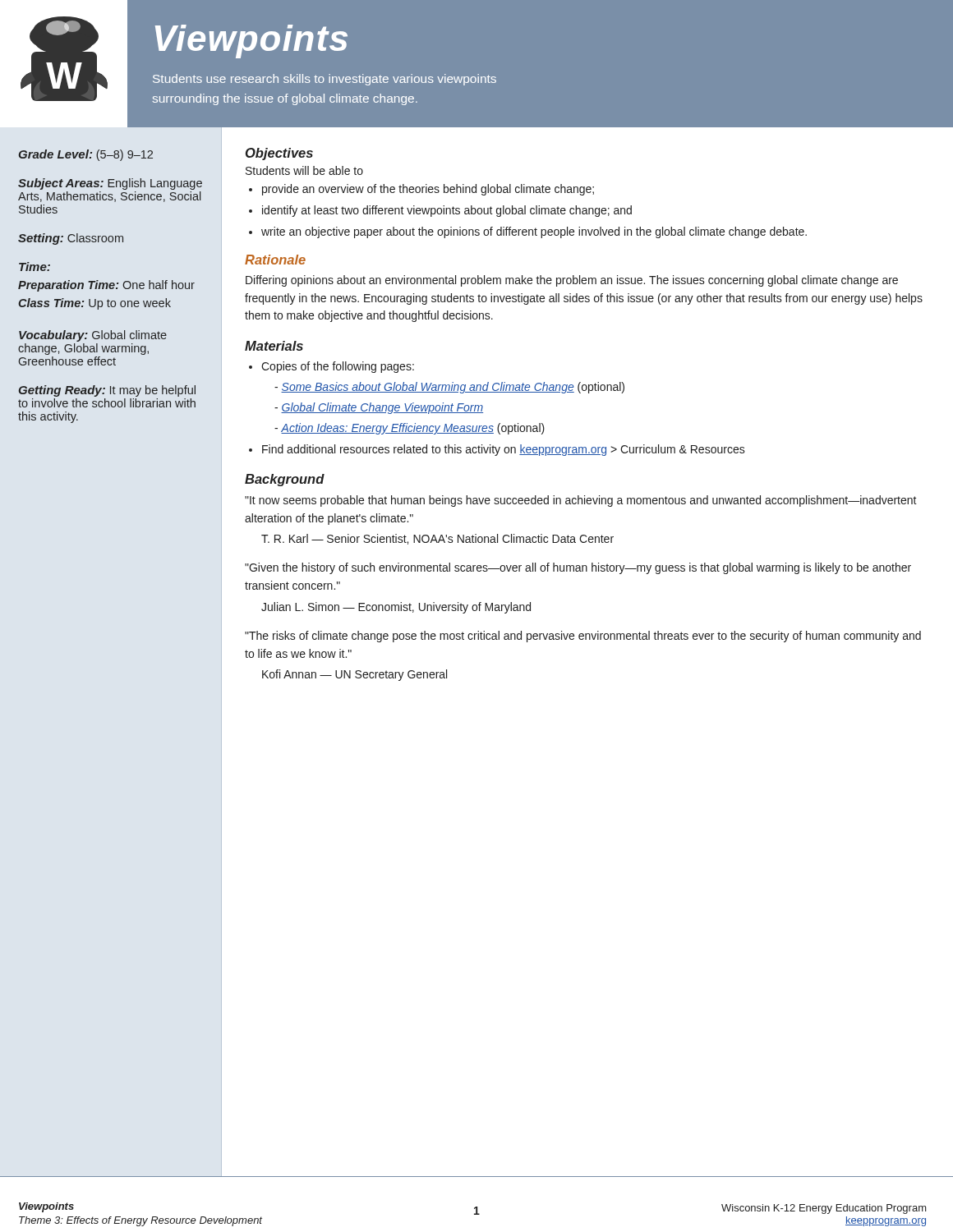Screen dimensions: 1232x953
Task: Select the element starting ""Given the history of such environmental scares—over all"
Action: tap(578, 577)
